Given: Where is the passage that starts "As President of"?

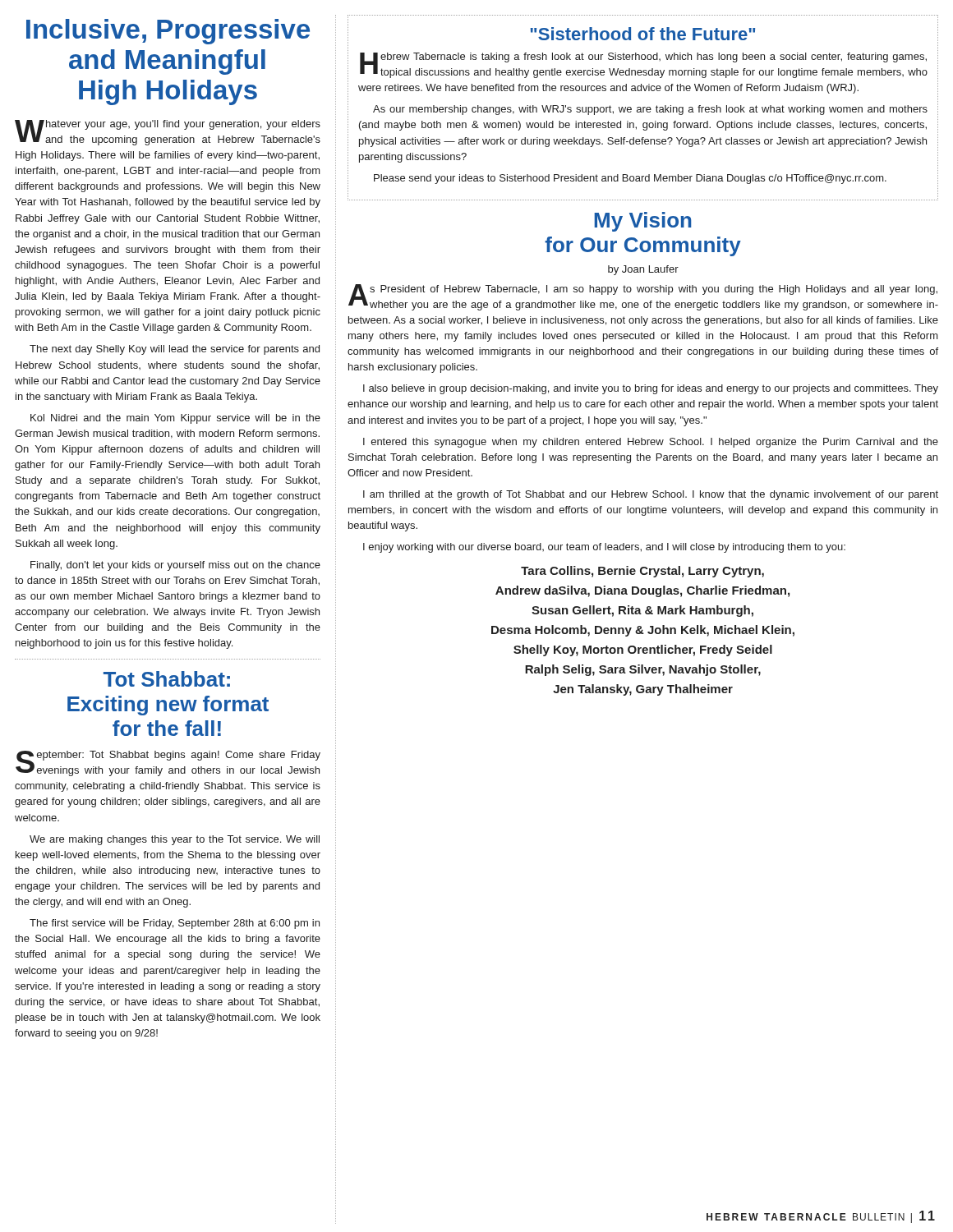Looking at the screenshot, I should pyautogui.click(x=643, y=418).
